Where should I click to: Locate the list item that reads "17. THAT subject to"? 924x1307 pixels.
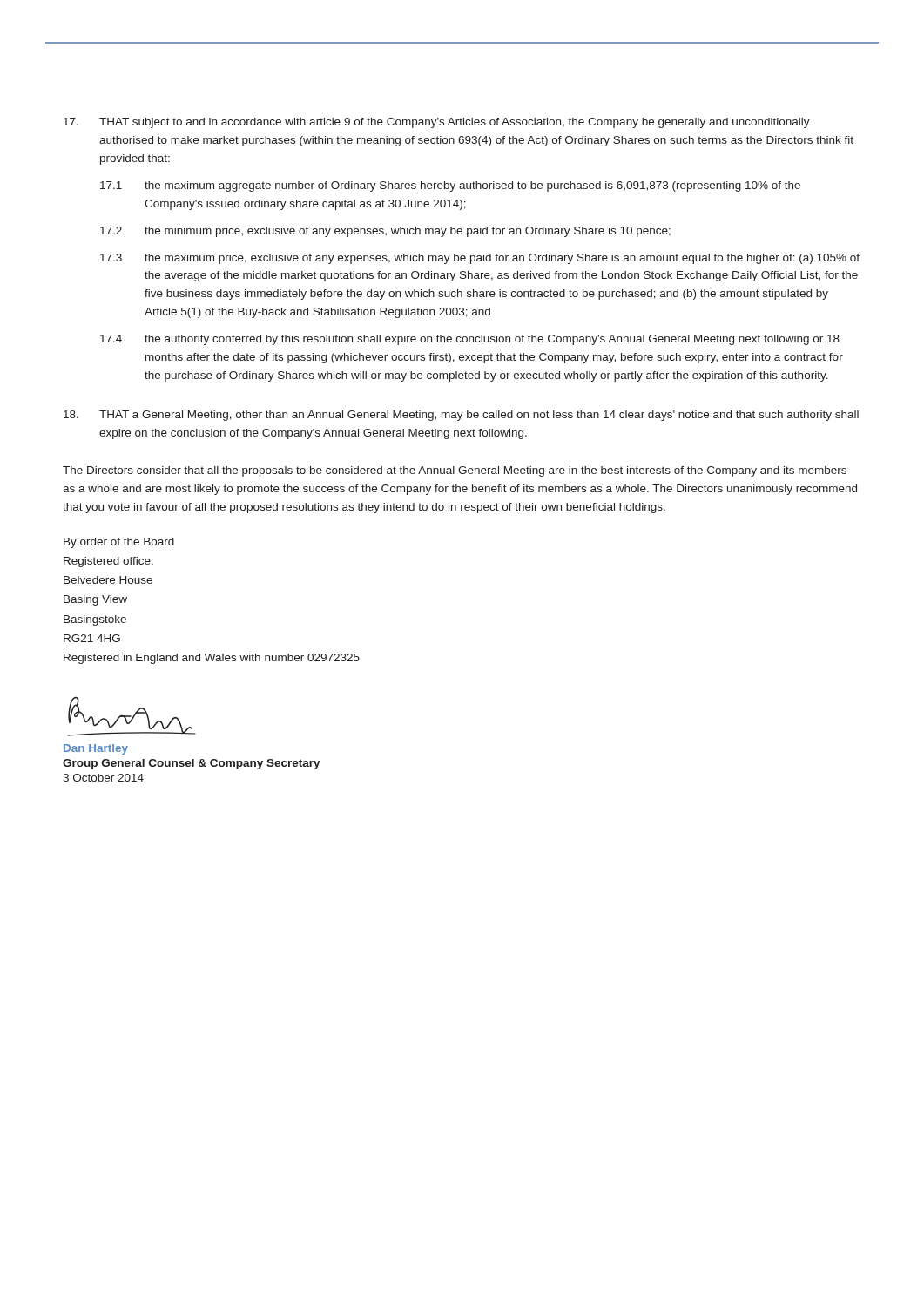[x=462, y=254]
